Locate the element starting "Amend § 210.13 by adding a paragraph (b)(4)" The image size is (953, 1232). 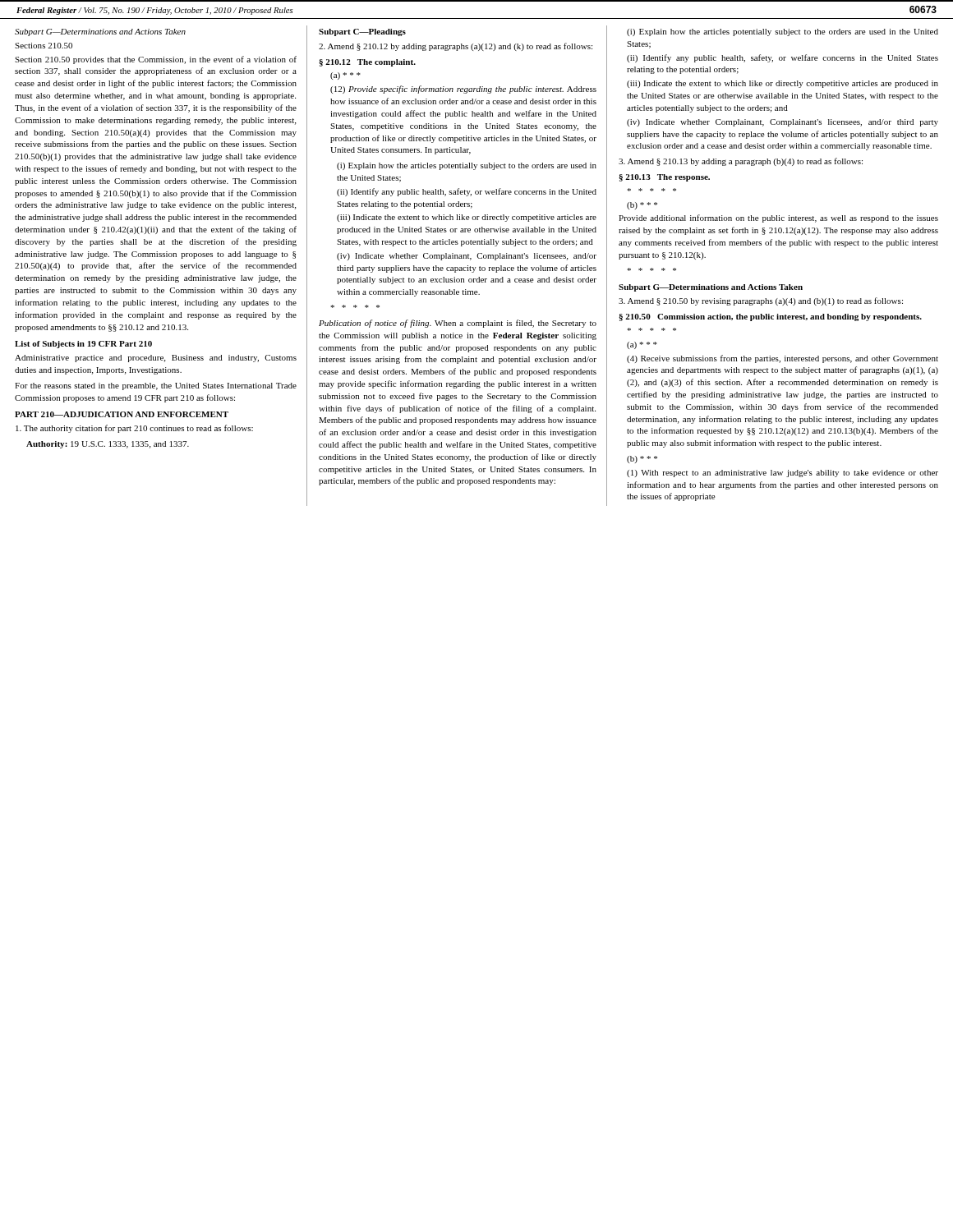741,161
